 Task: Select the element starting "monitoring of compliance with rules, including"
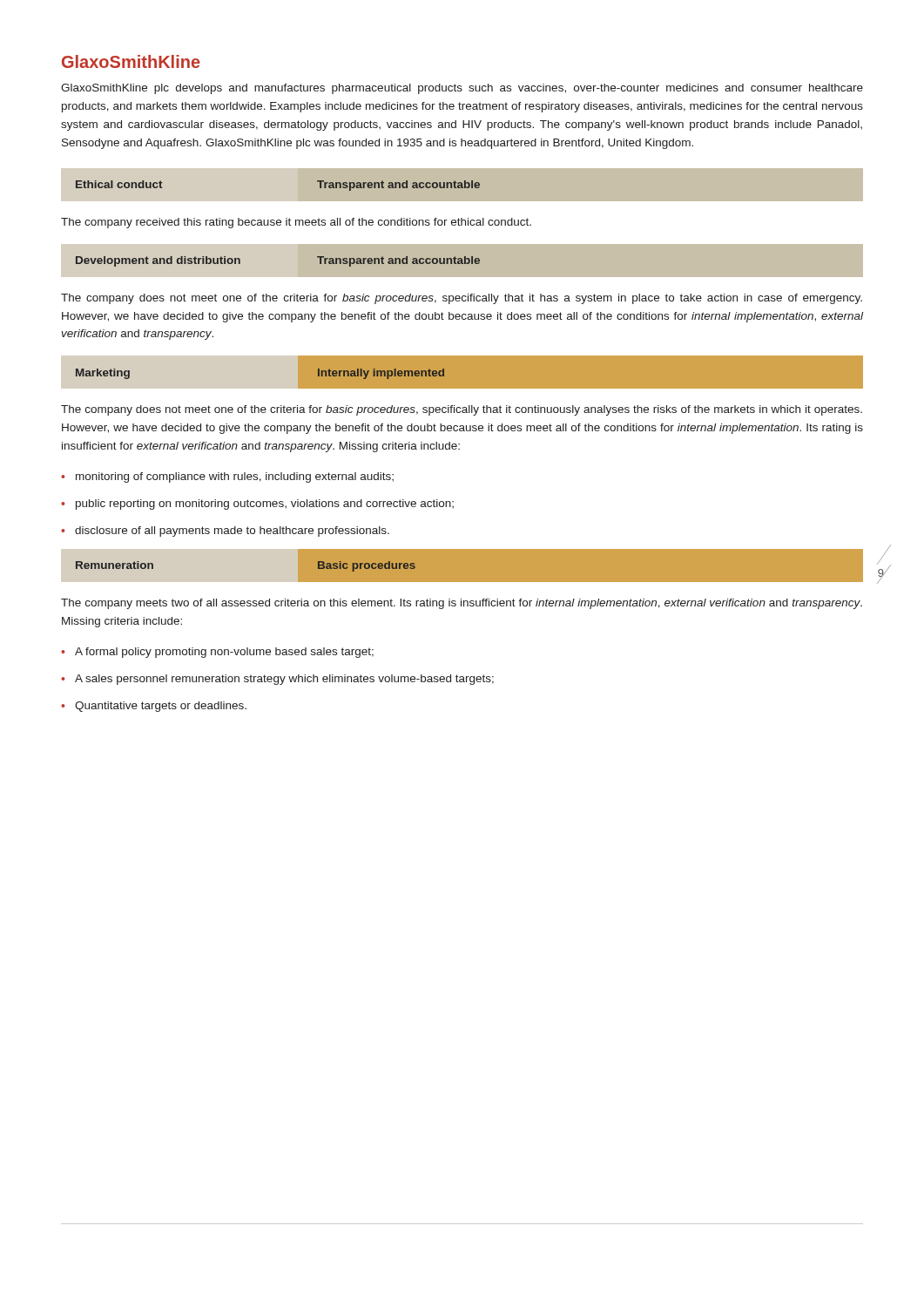click(227, 477)
